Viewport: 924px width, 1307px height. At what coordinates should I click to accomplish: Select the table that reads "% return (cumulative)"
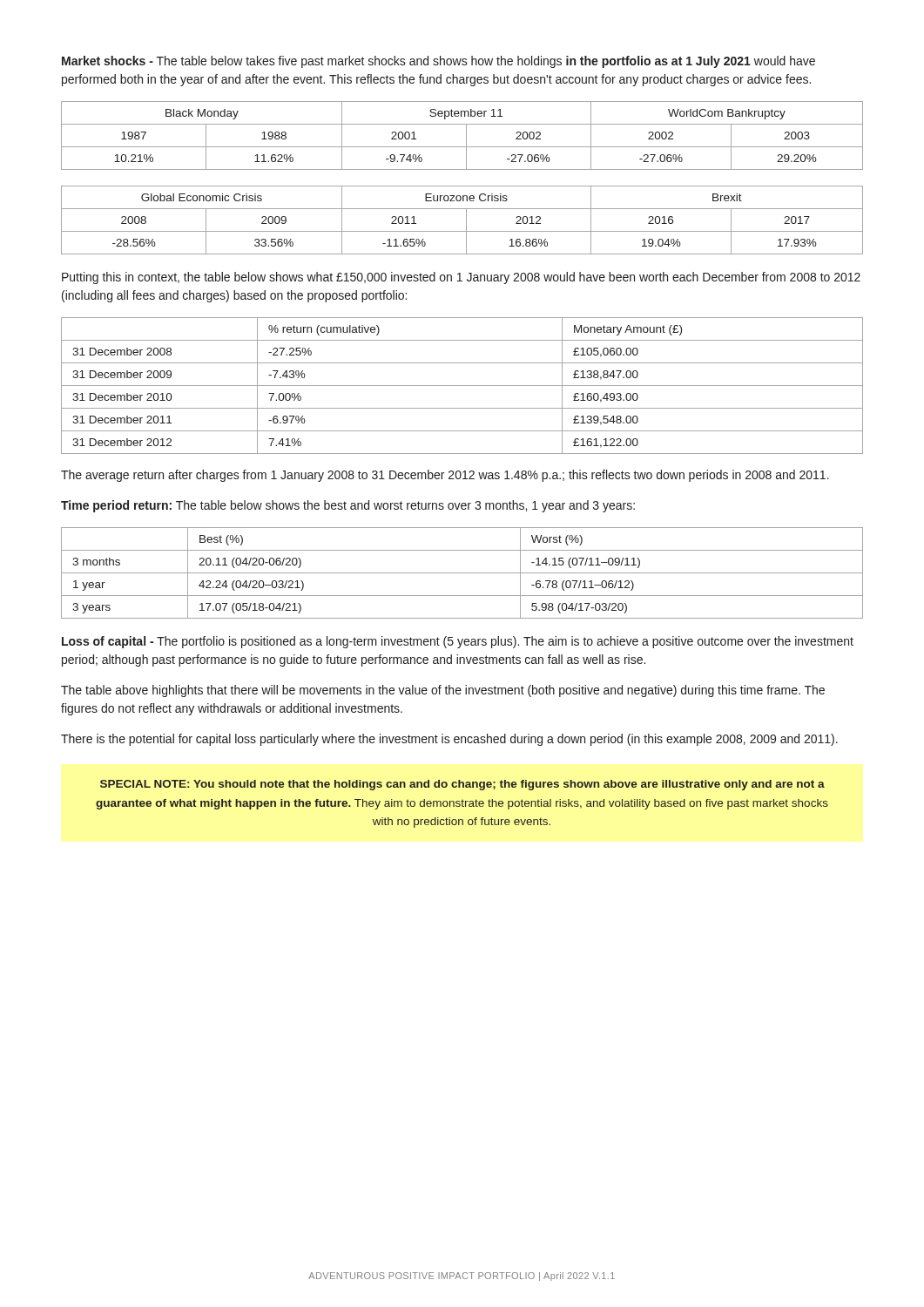pyautogui.click(x=462, y=386)
